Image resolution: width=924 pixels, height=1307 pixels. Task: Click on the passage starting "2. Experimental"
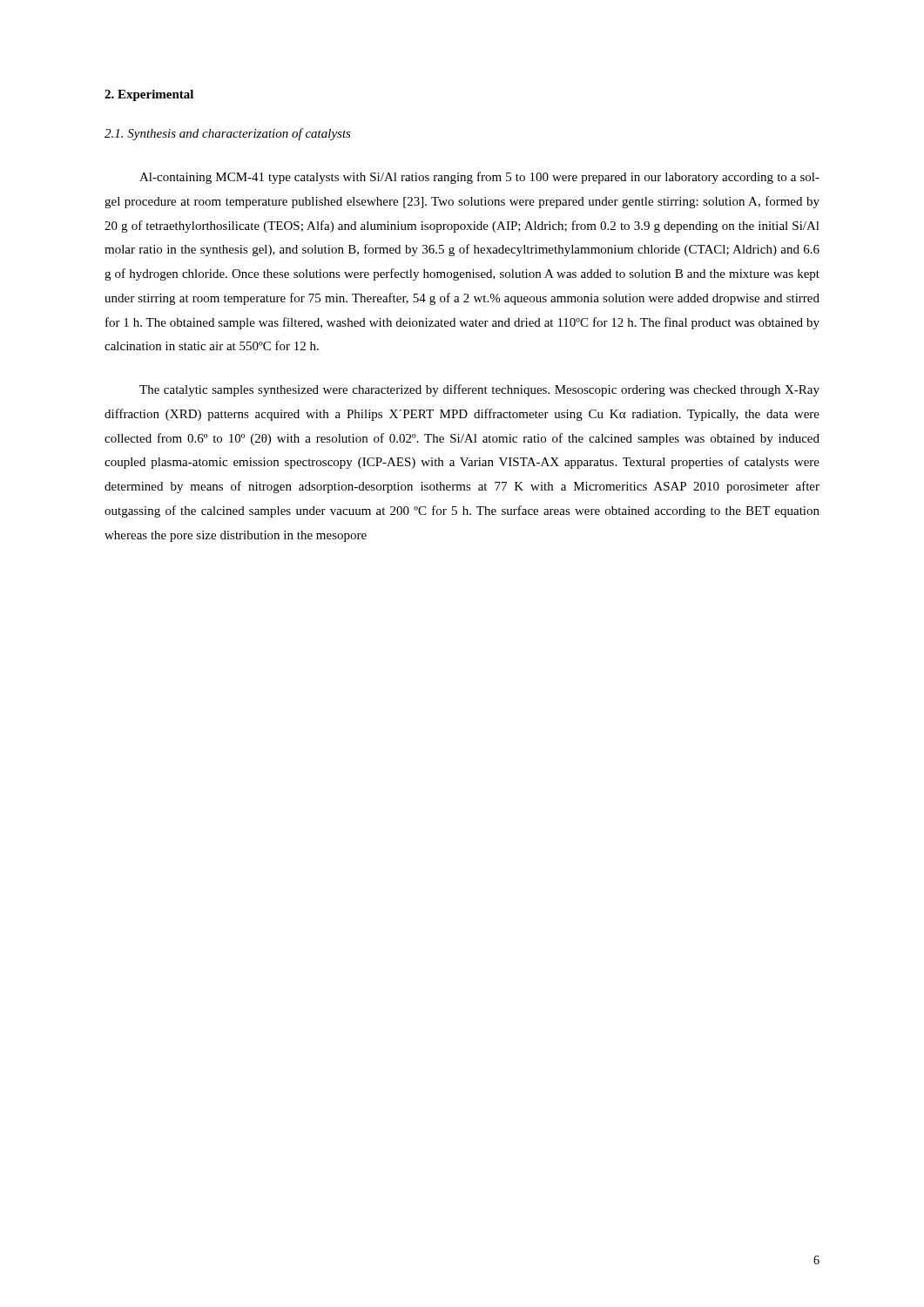coord(149,94)
